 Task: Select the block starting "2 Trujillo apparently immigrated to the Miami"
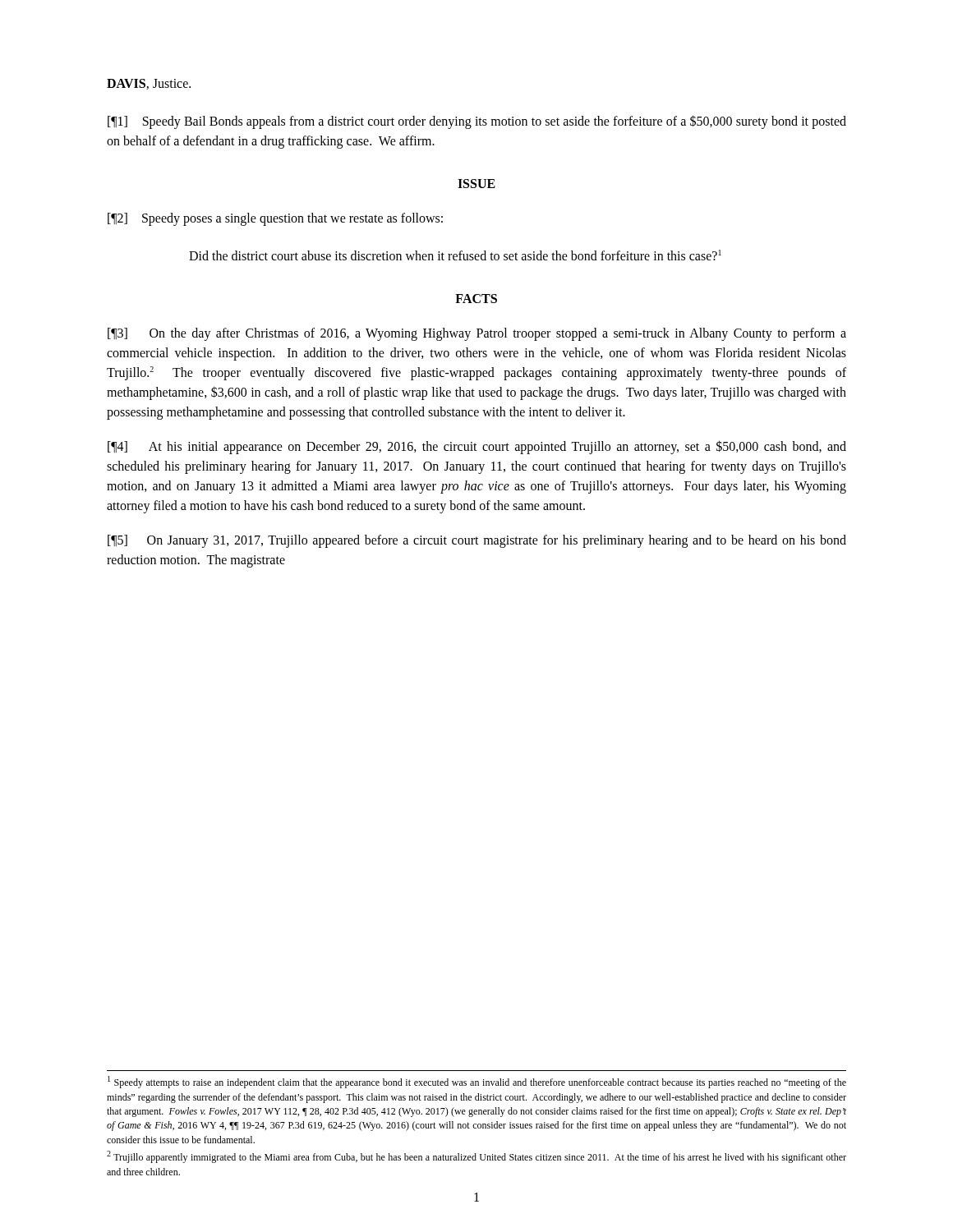point(476,1164)
